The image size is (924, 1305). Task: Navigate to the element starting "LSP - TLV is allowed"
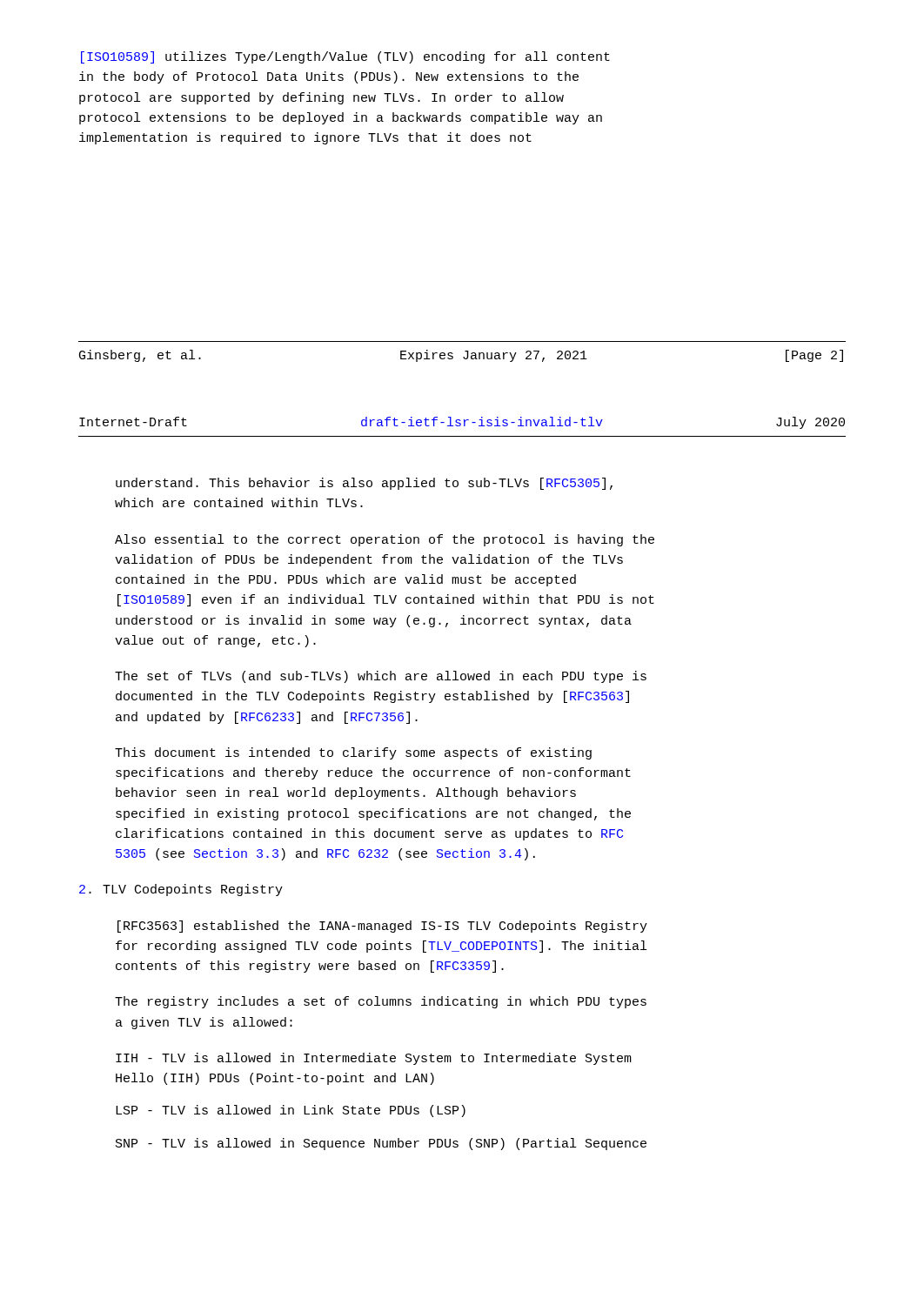pos(291,1112)
